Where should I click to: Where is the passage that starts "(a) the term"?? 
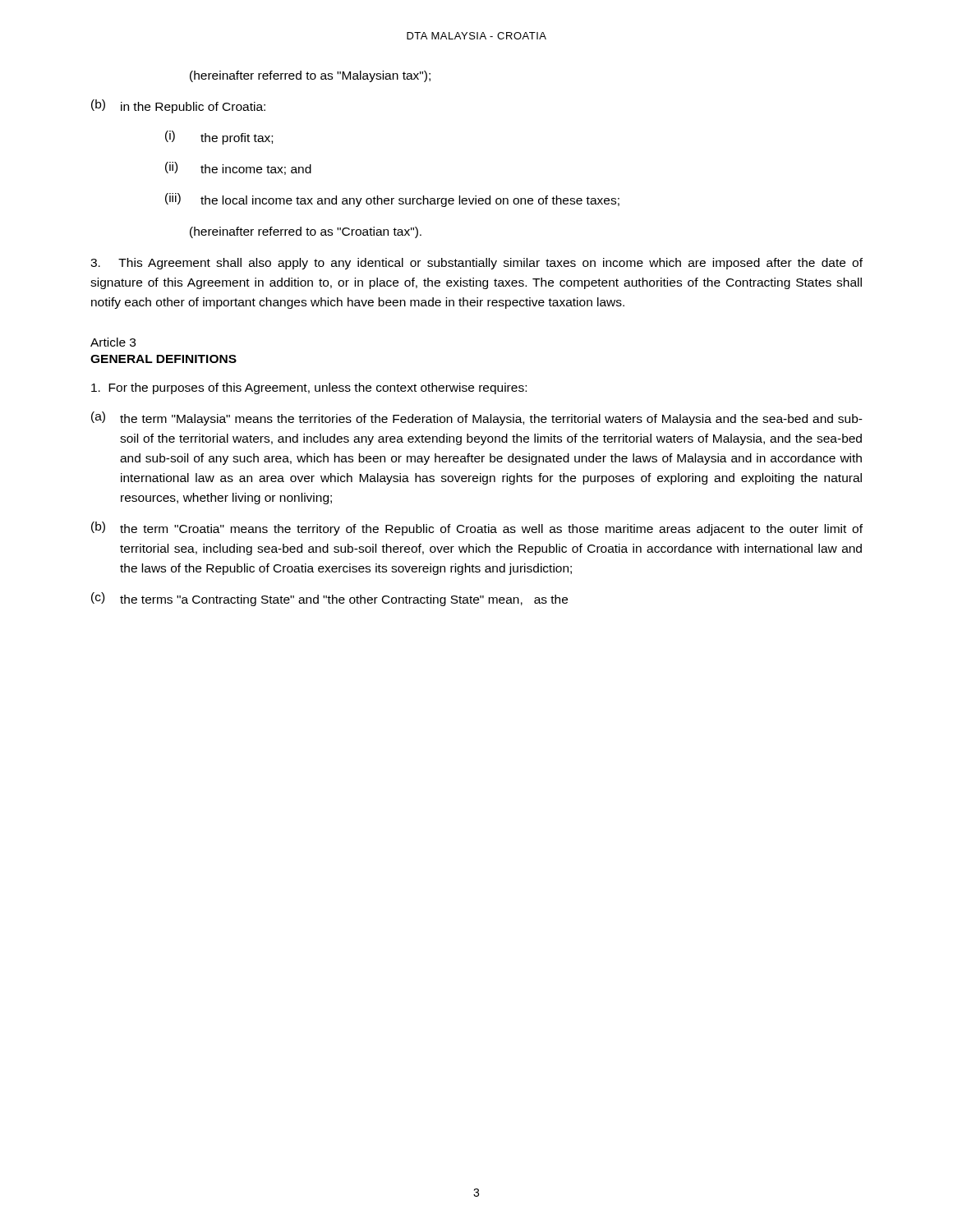476,458
